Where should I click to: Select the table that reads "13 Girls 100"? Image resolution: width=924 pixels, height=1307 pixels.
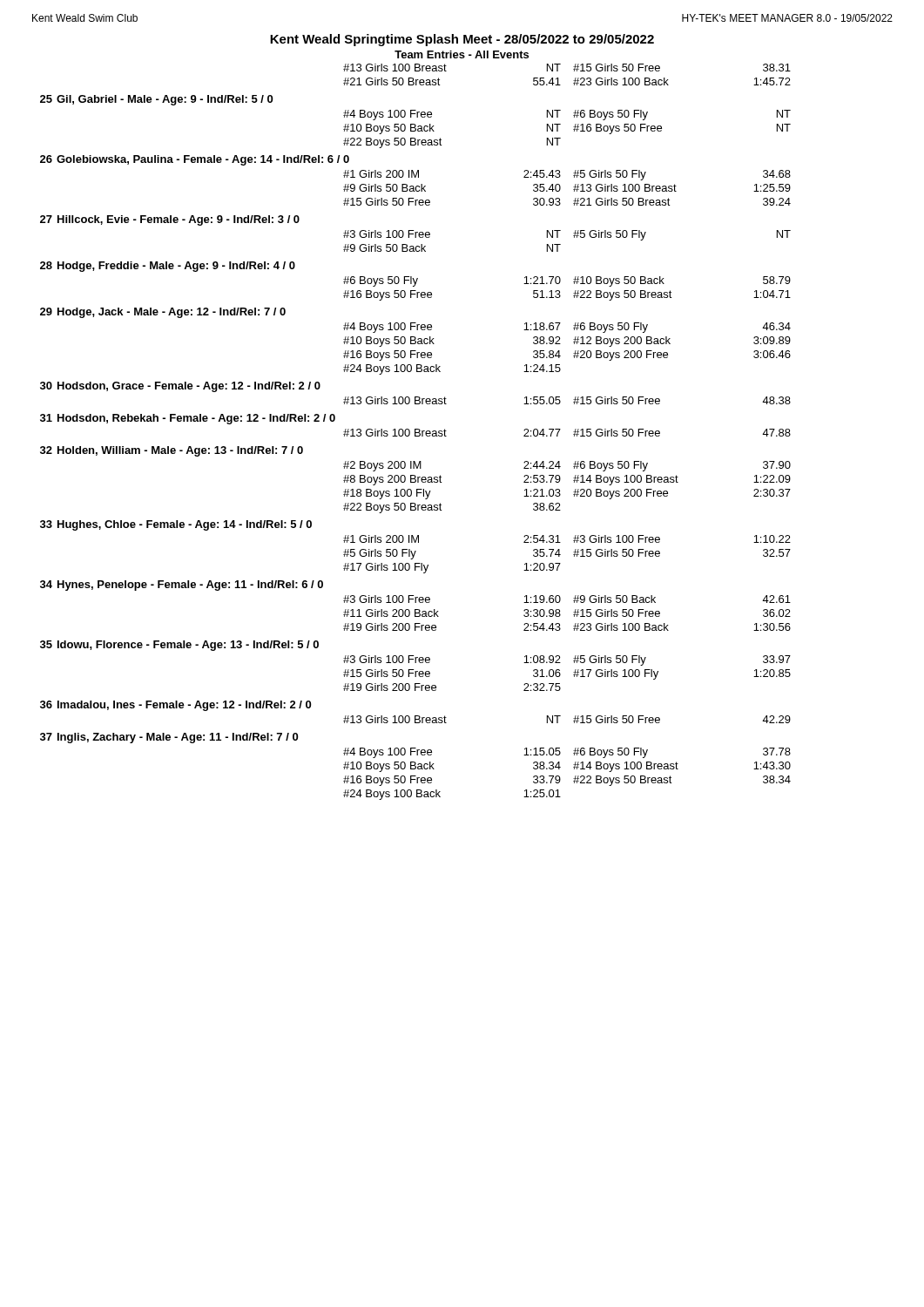(462, 430)
